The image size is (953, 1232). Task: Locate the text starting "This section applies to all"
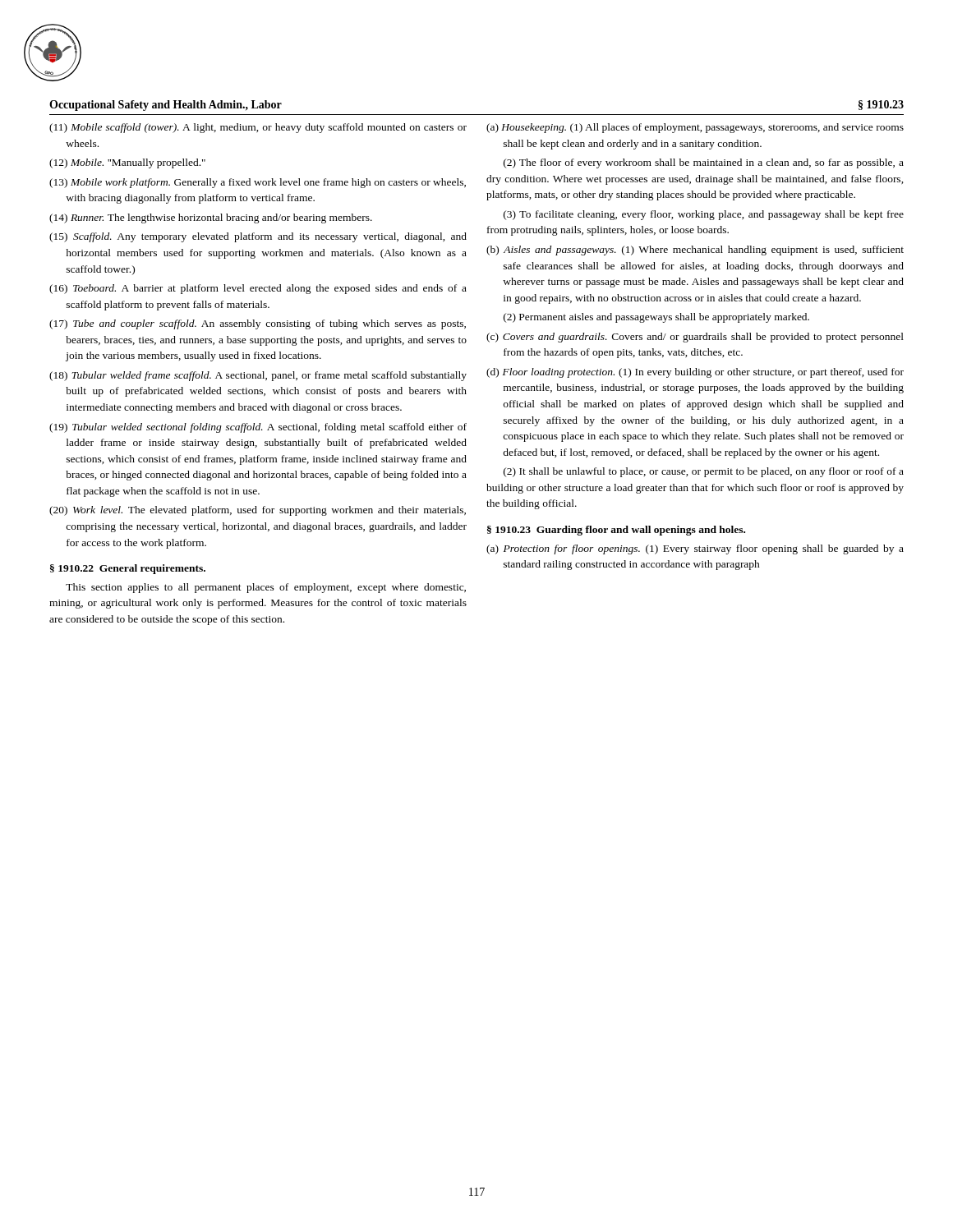pyautogui.click(x=258, y=603)
